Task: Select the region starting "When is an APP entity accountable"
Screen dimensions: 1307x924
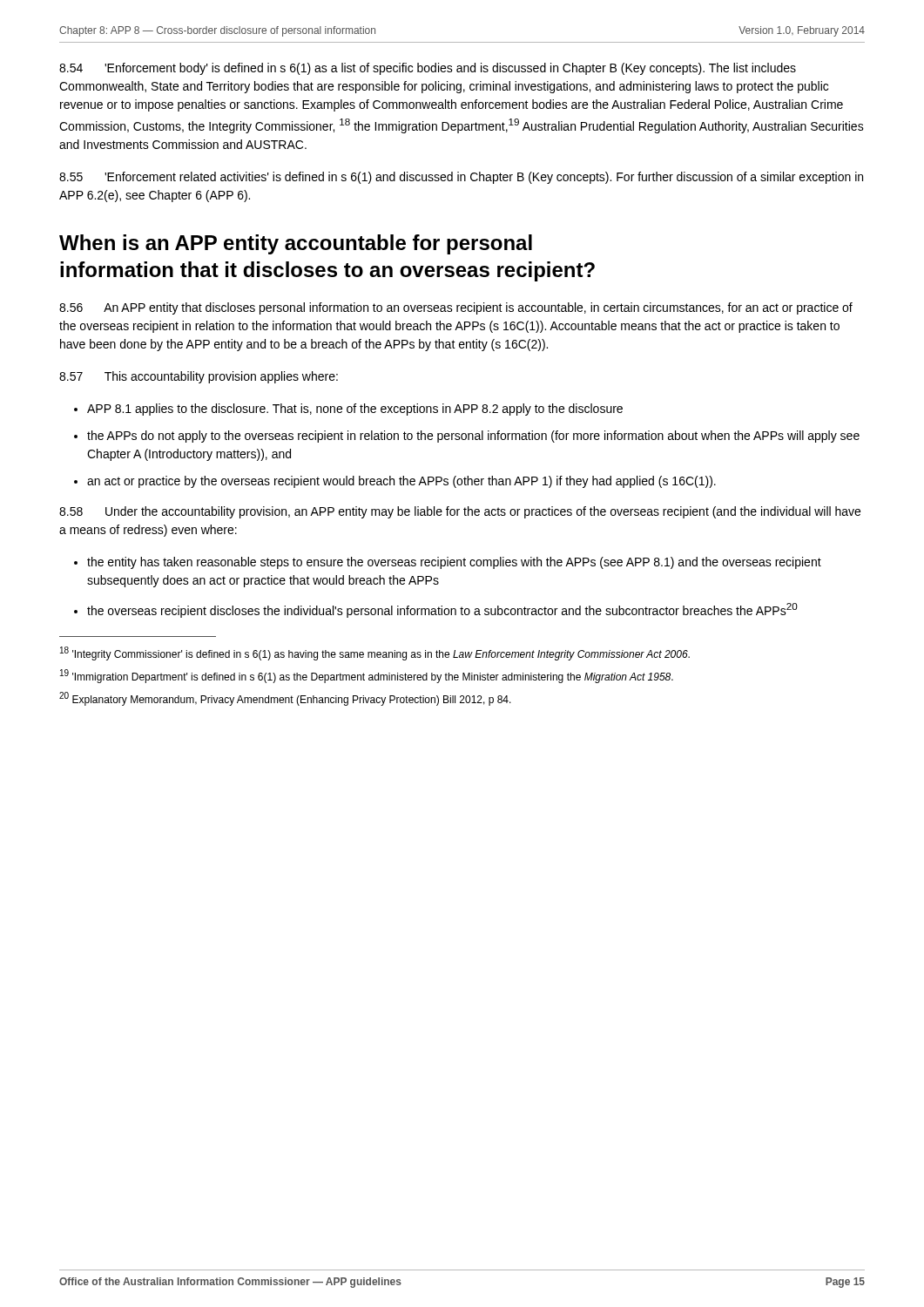Action: [328, 256]
